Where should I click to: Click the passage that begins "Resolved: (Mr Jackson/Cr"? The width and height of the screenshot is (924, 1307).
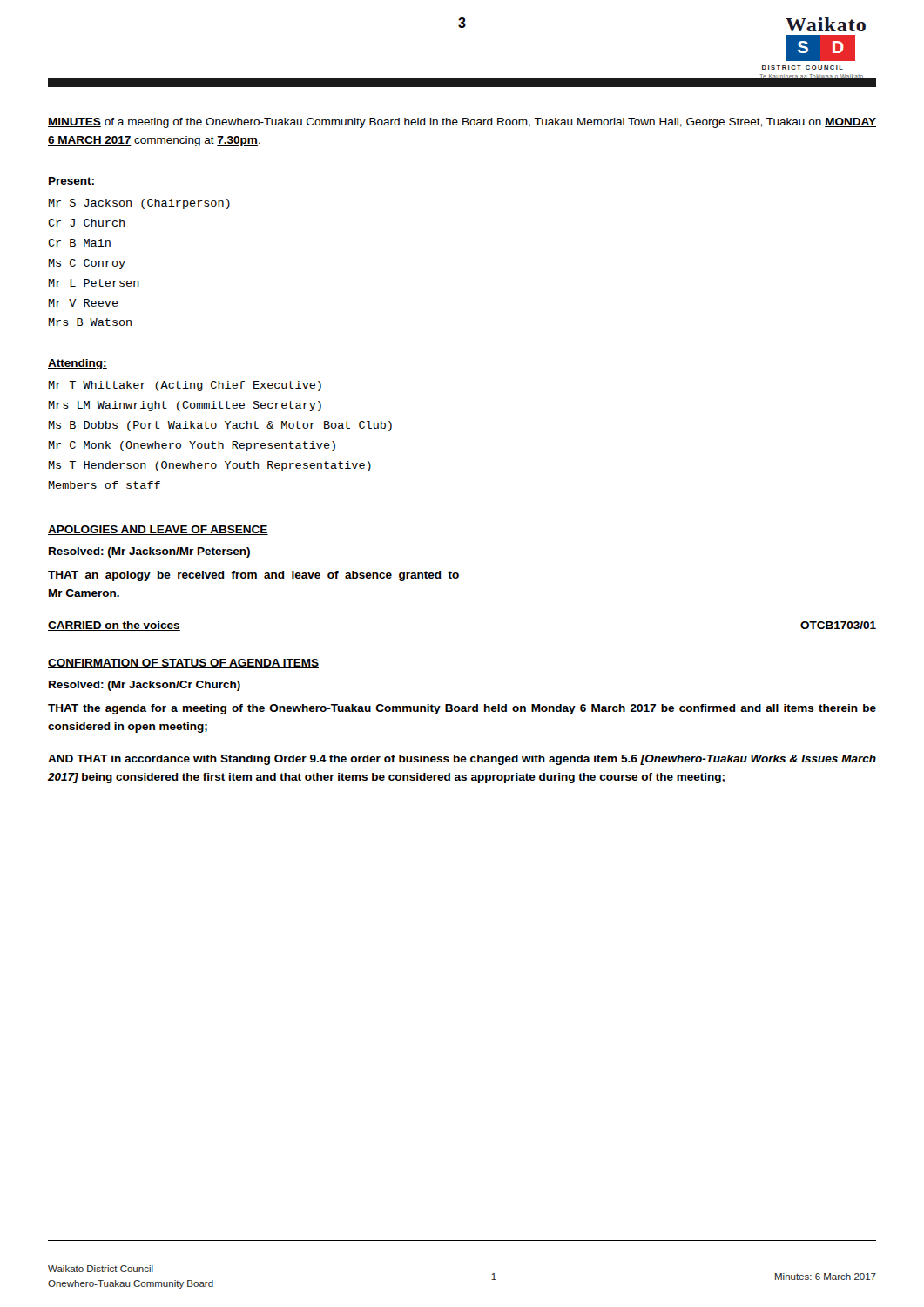[x=144, y=684]
